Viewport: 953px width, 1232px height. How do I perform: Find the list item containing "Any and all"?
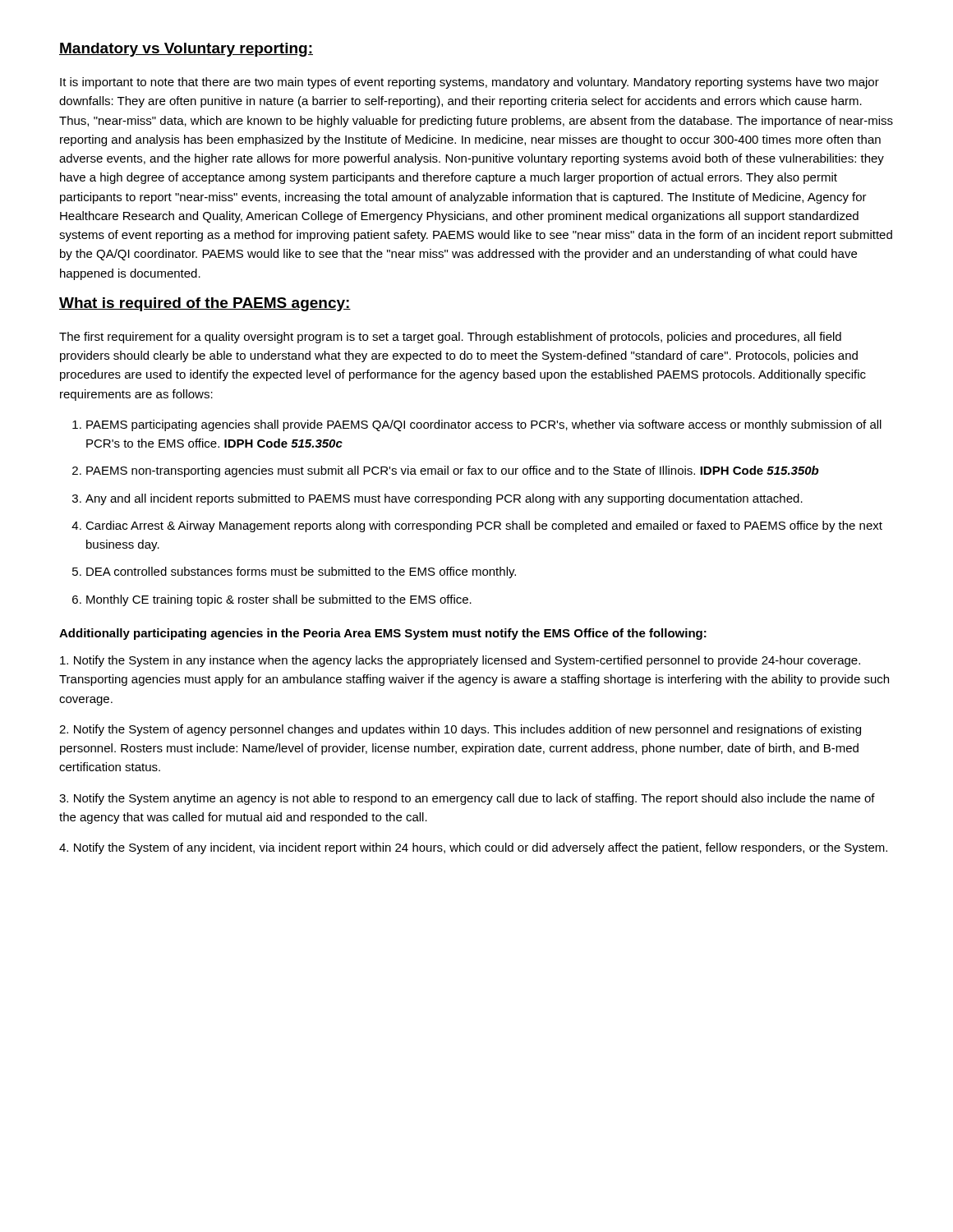tap(490, 498)
